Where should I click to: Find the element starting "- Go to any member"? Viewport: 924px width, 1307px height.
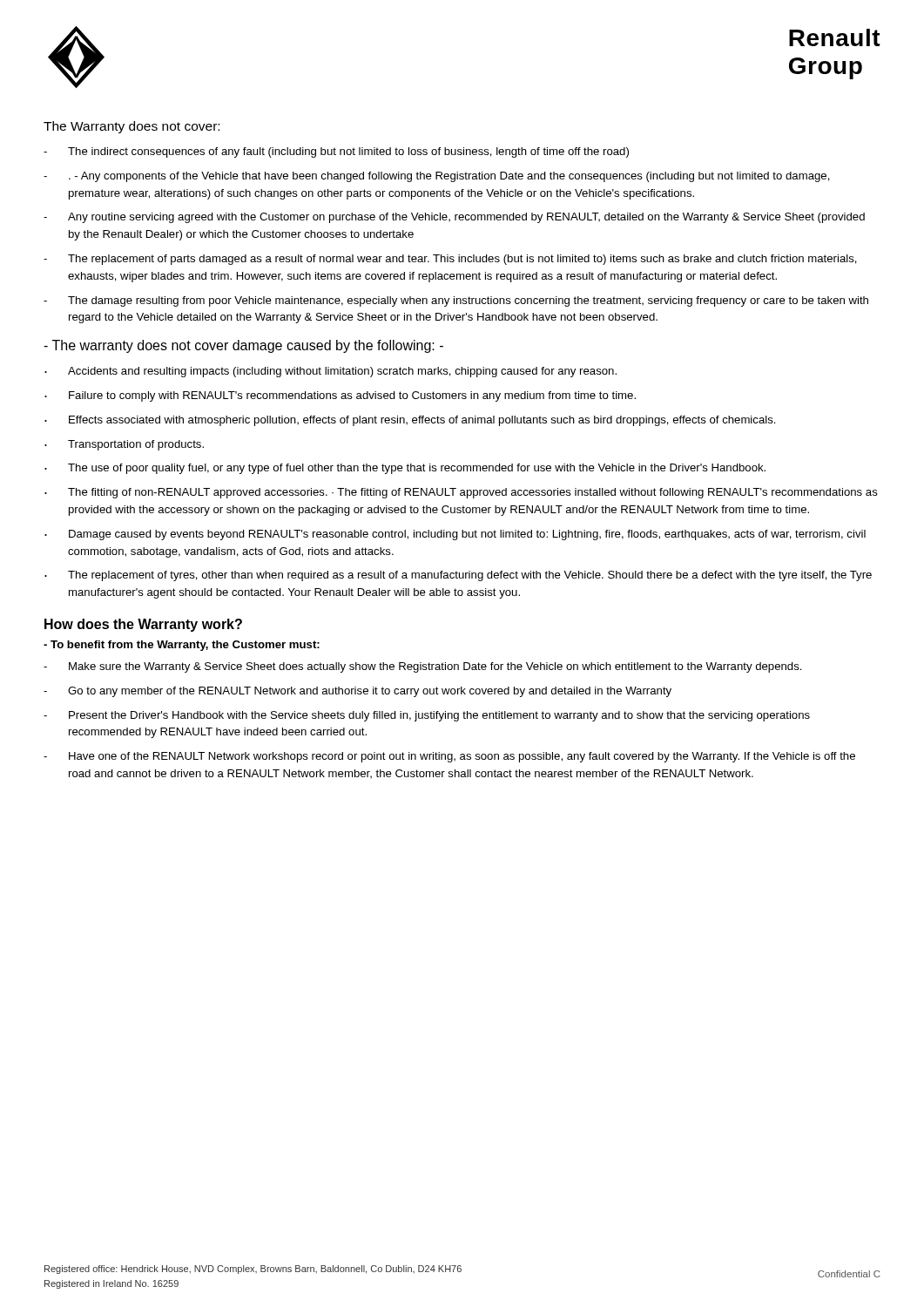point(462,691)
